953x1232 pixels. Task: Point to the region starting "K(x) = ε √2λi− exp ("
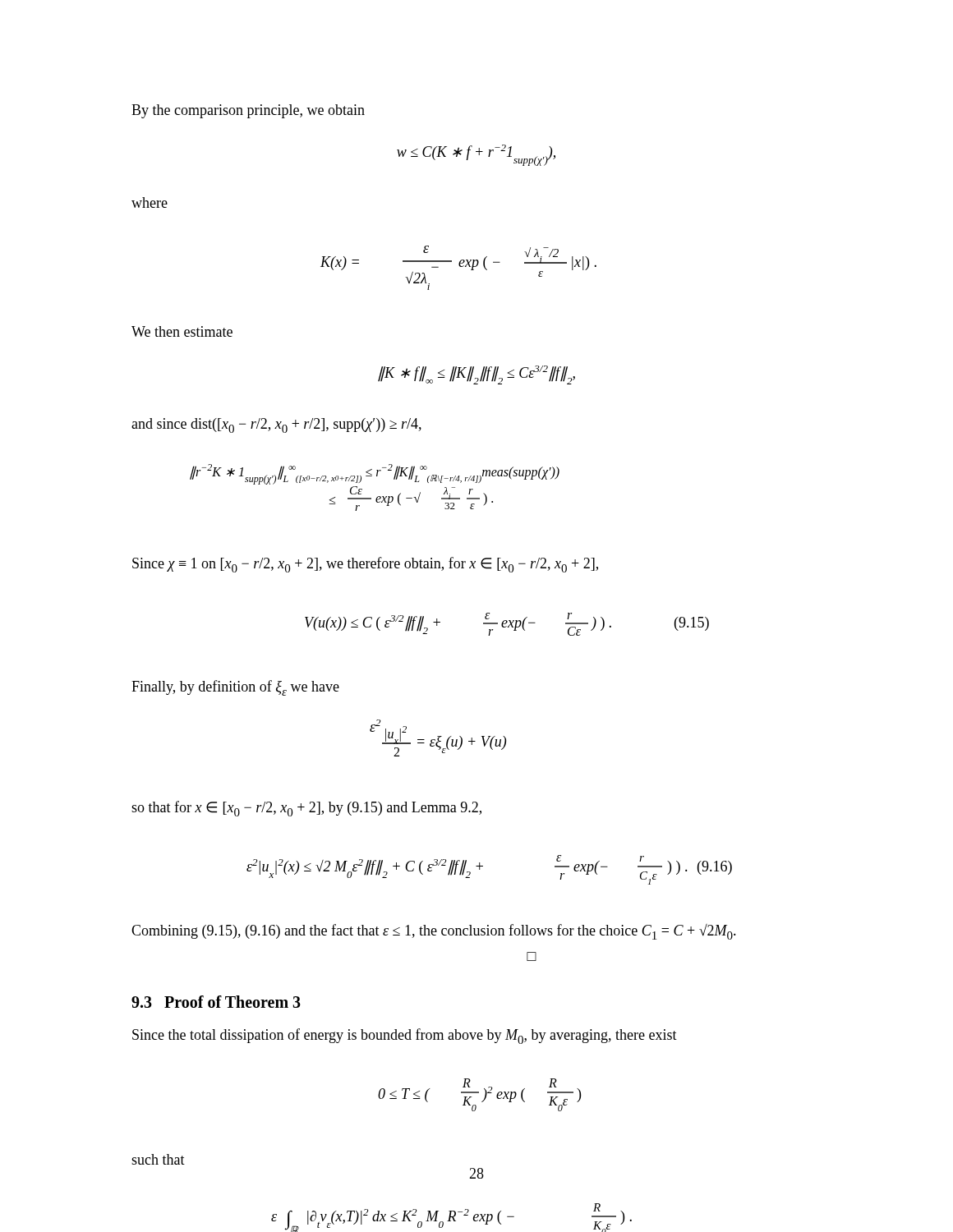[x=476, y=262]
